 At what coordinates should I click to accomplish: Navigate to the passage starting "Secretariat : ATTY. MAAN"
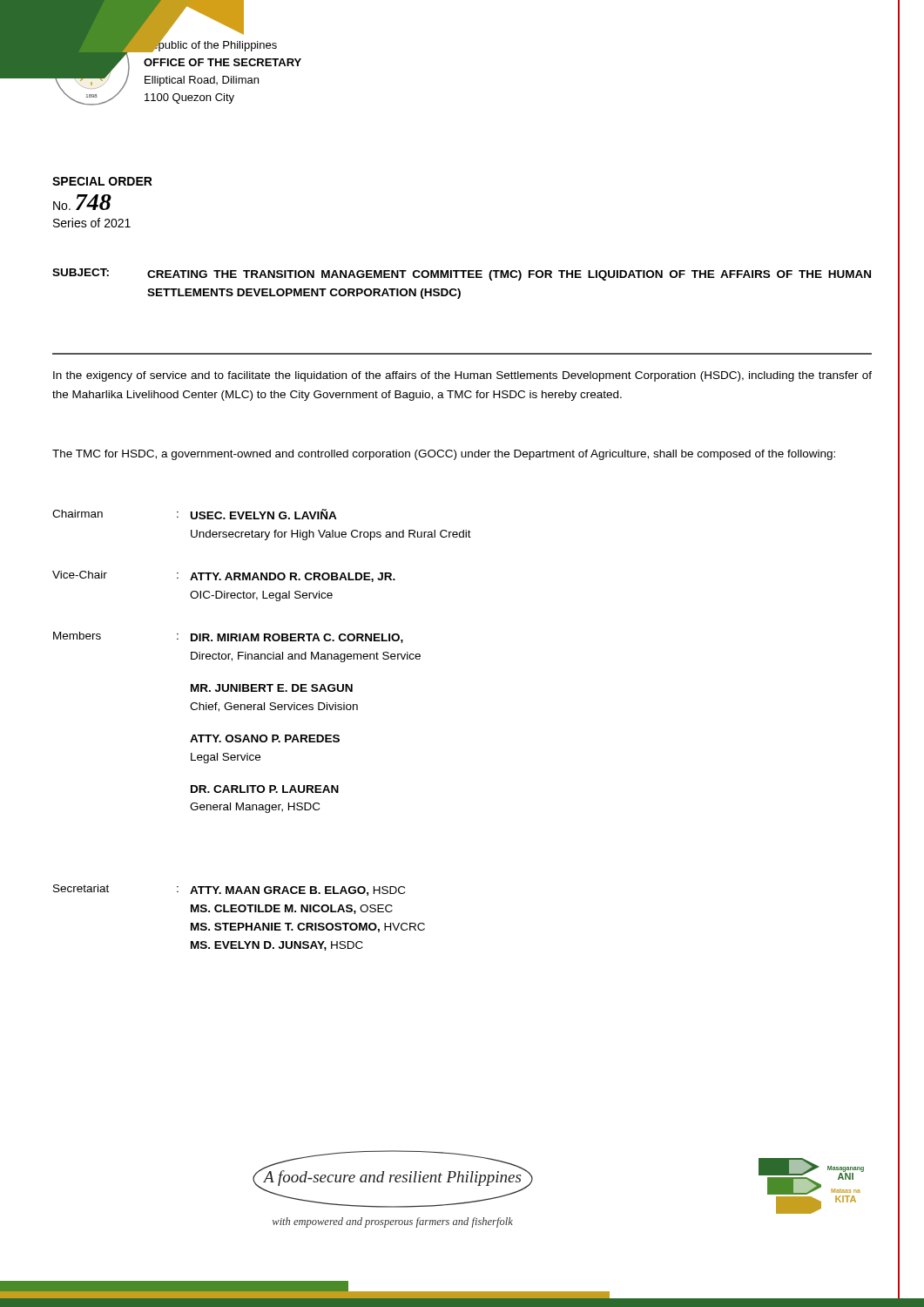[x=229, y=890]
